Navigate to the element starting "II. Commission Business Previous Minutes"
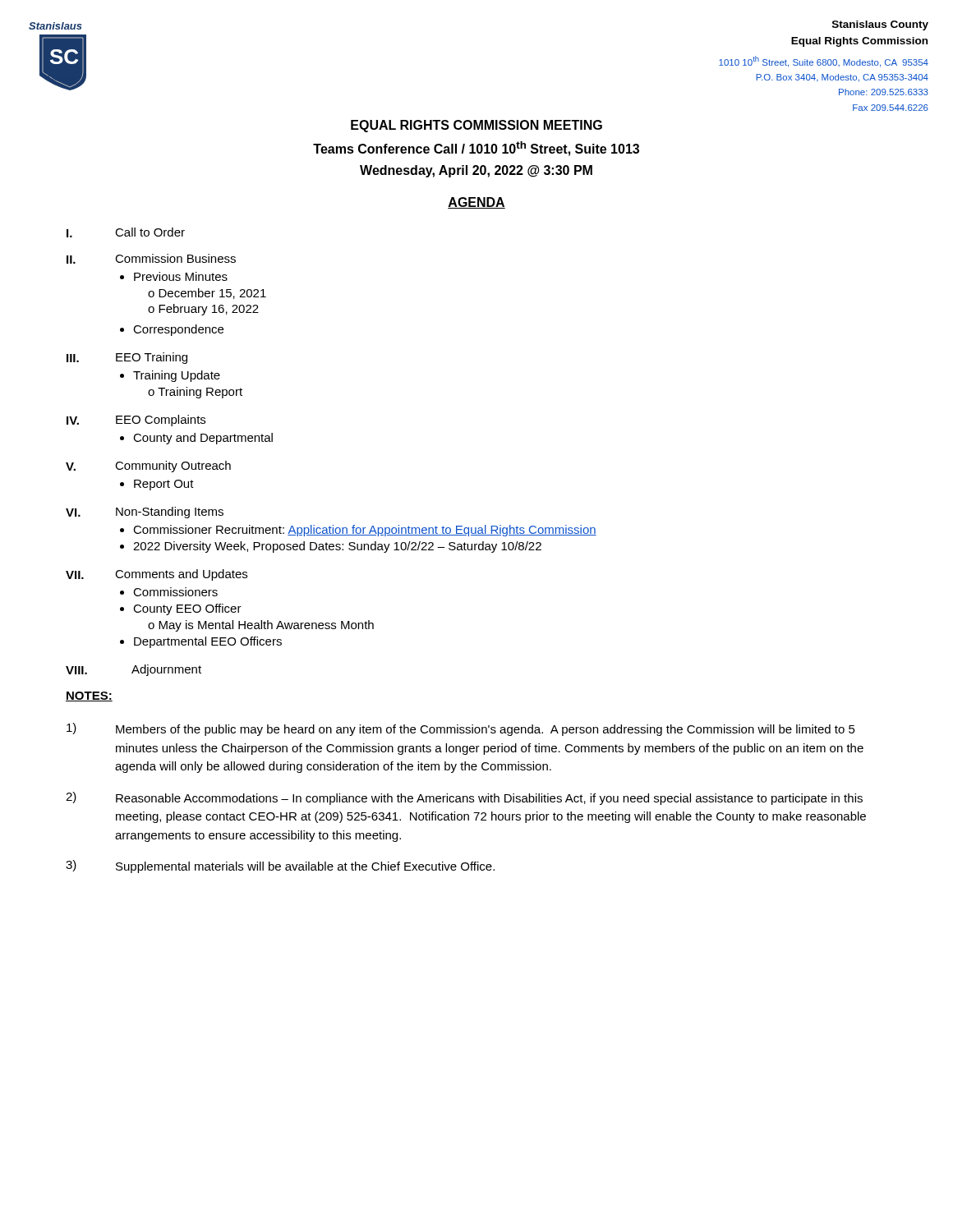Viewport: 953px width, 1232px height. tap(151, 259)
